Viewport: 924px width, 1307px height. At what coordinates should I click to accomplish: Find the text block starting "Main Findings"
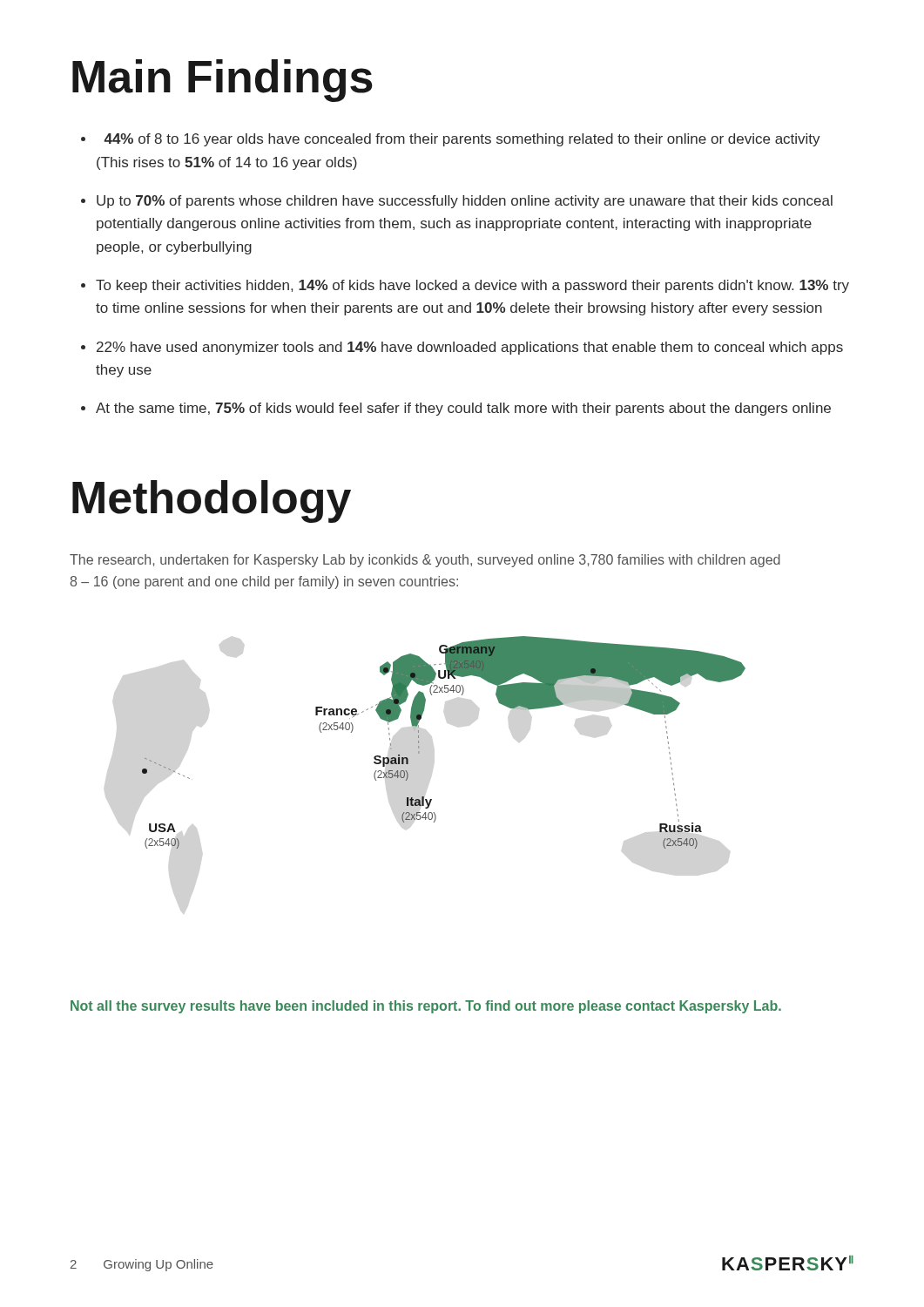[223, 81]
